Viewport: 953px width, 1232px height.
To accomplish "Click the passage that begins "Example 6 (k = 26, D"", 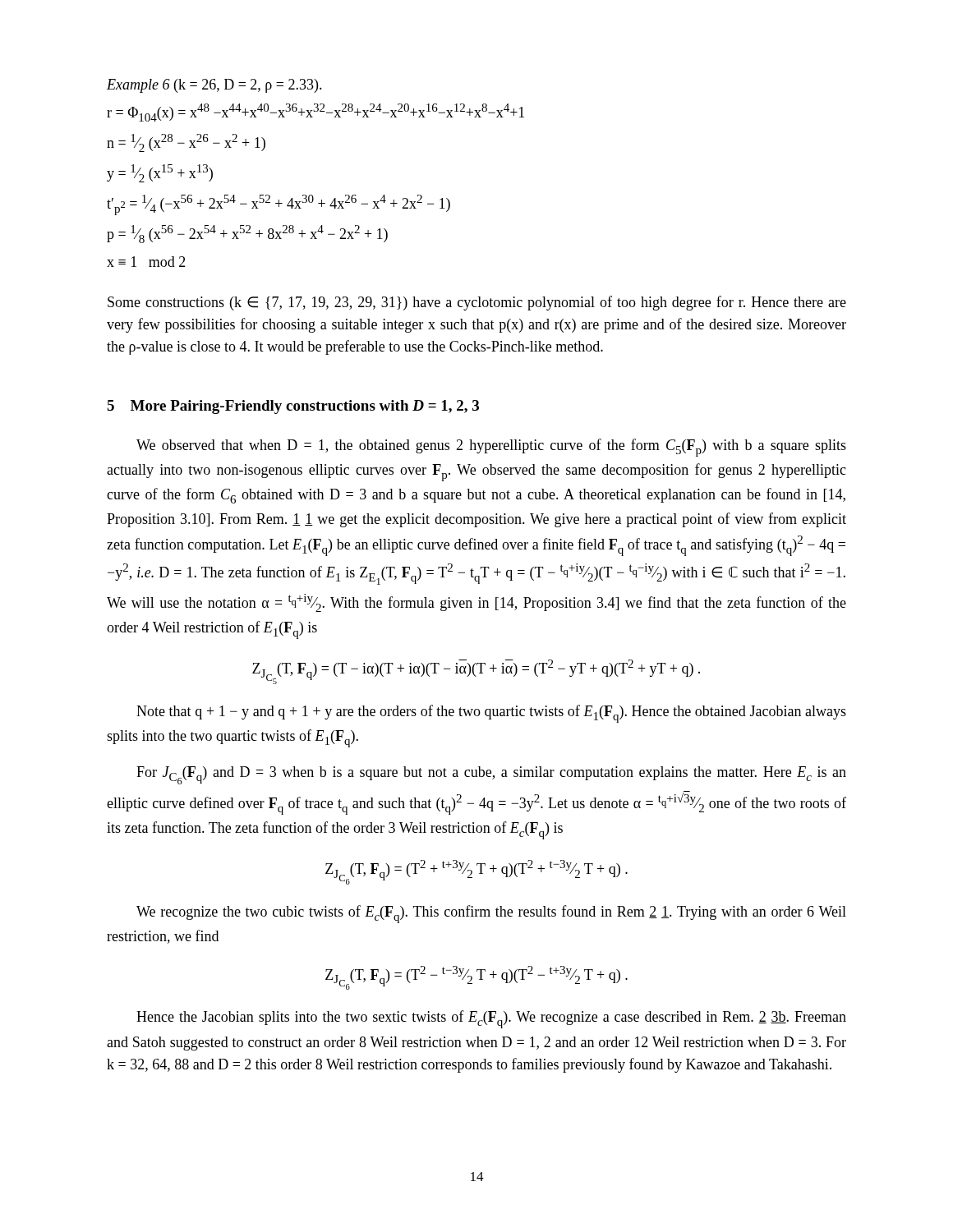I will pos(214,86).
